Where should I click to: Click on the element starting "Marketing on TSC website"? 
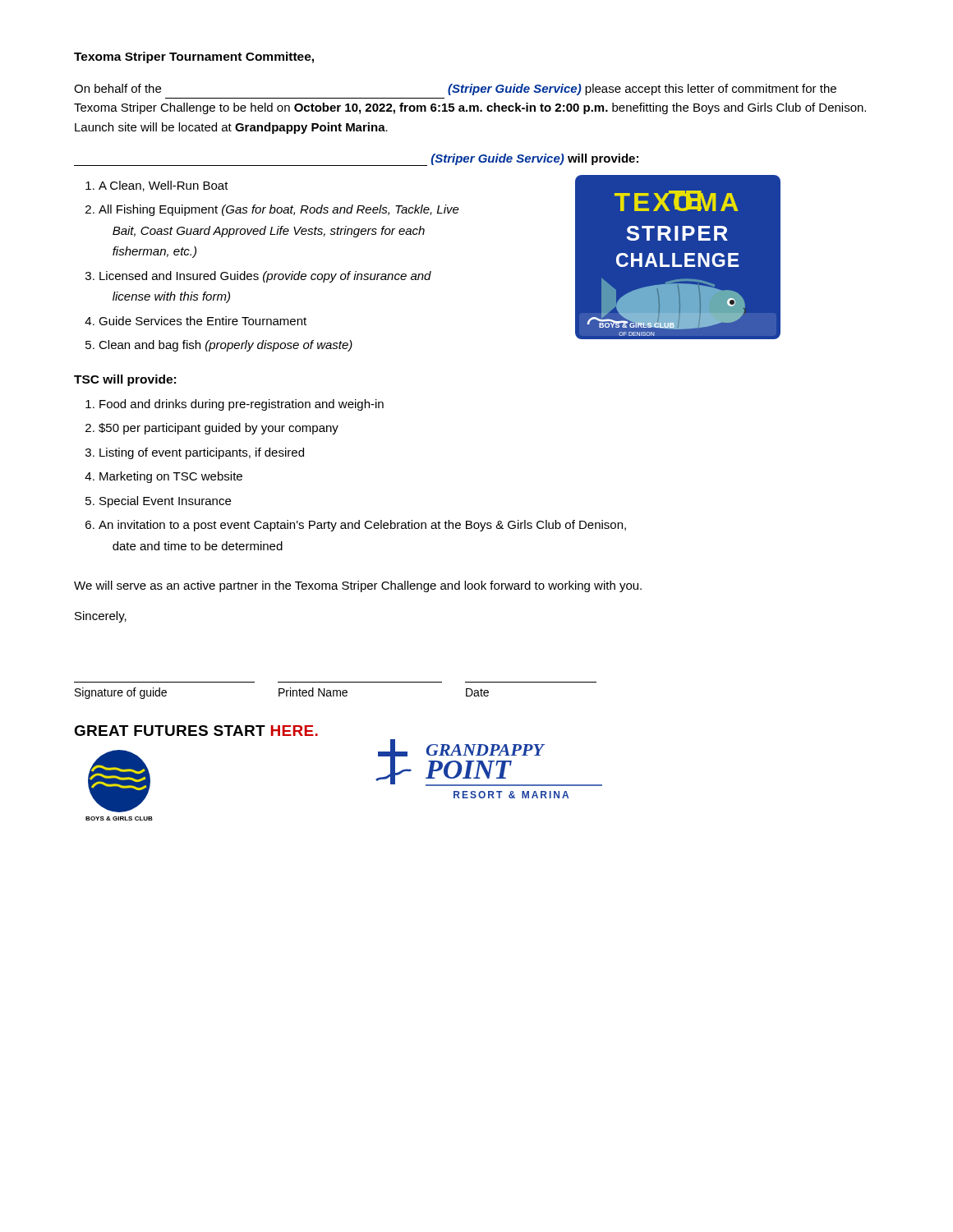tap(171, 476)
